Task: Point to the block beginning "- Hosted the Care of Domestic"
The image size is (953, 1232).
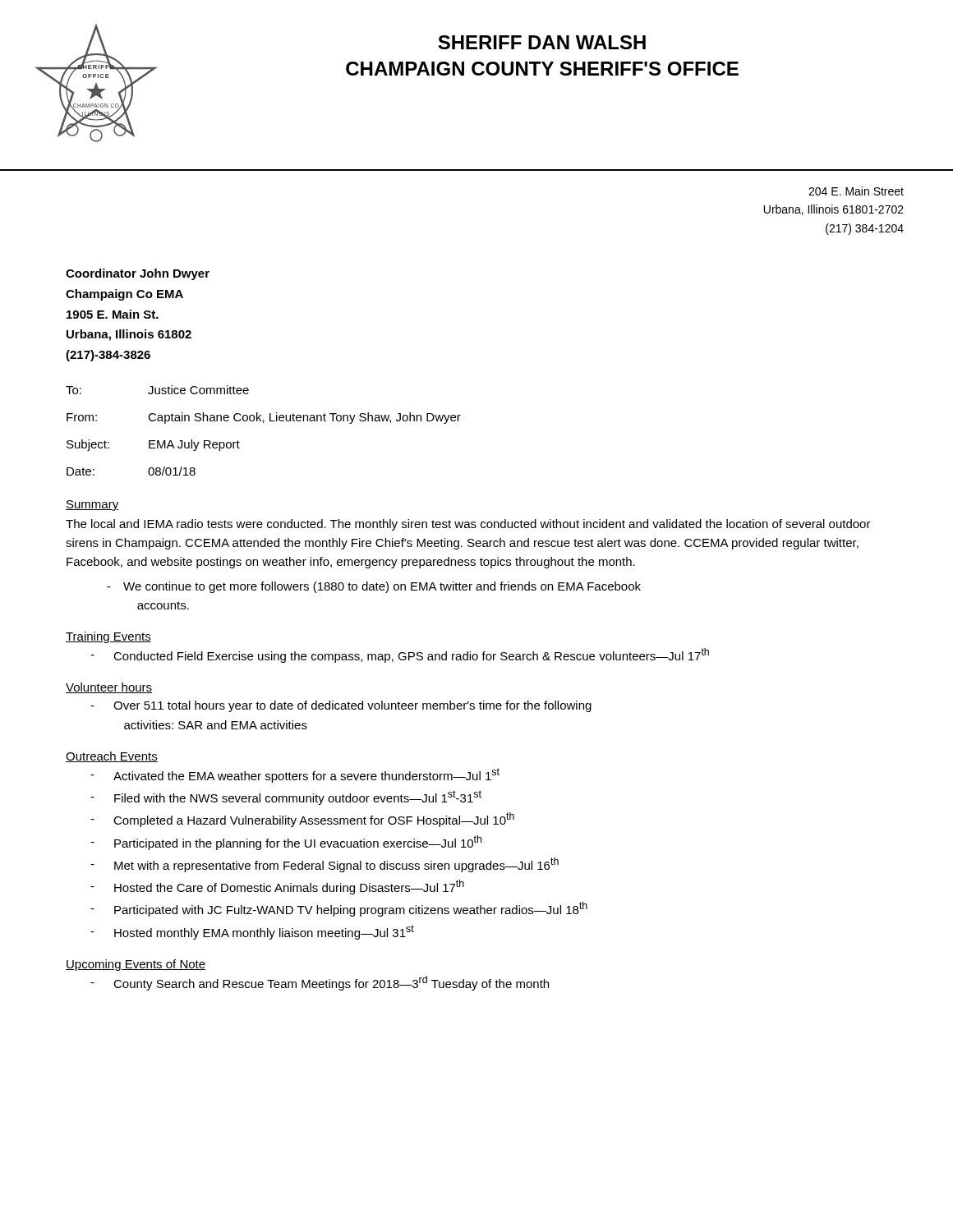Action: [x=277, y=887]
